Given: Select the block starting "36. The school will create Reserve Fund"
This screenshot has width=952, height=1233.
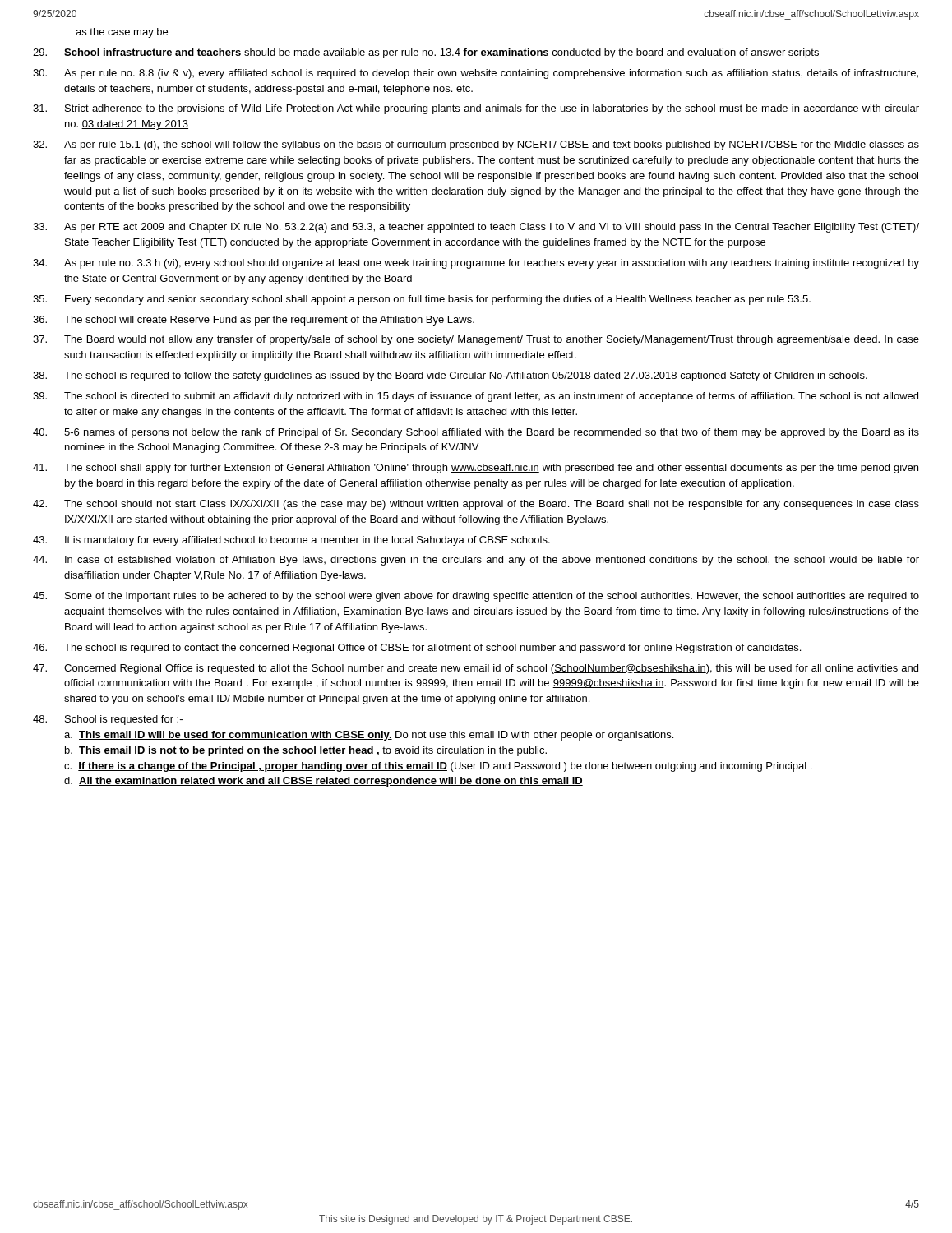Looking at the screenshot, I should (x=476, y=320).
